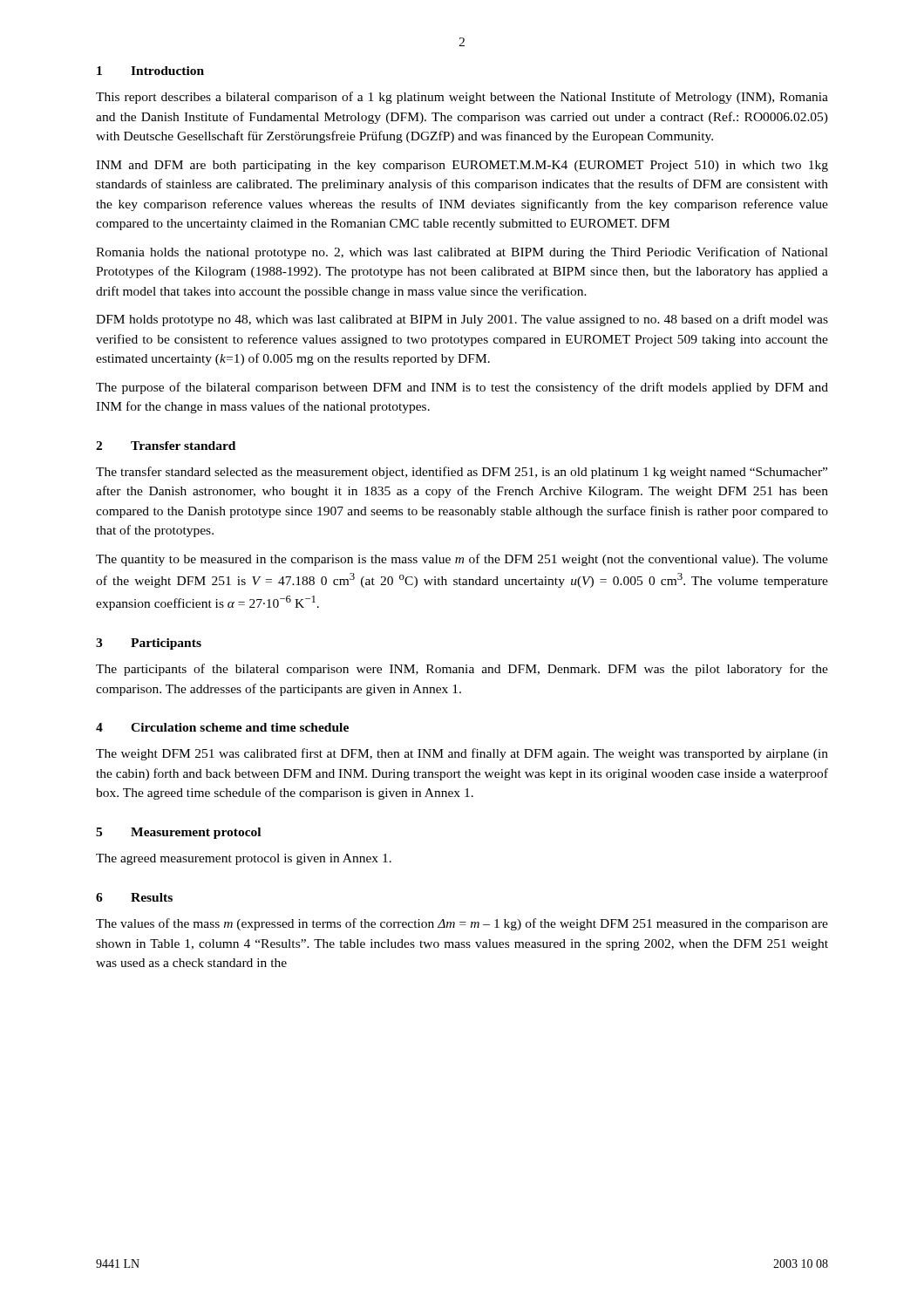
Task: Click the passage that begins "The participants of the"
Action: tap(462, 679)
